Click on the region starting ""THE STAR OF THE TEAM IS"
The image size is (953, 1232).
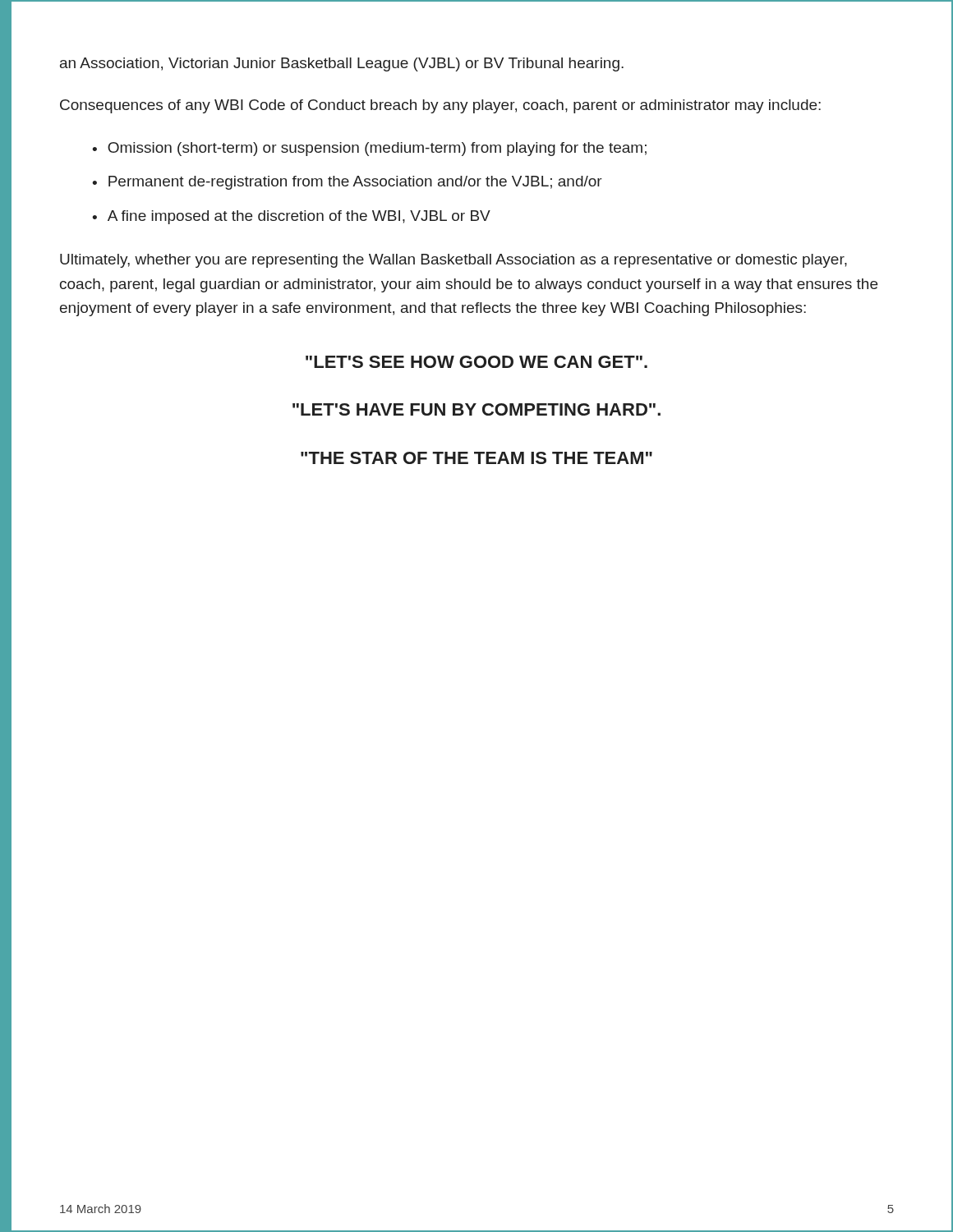tap(476, 458)
